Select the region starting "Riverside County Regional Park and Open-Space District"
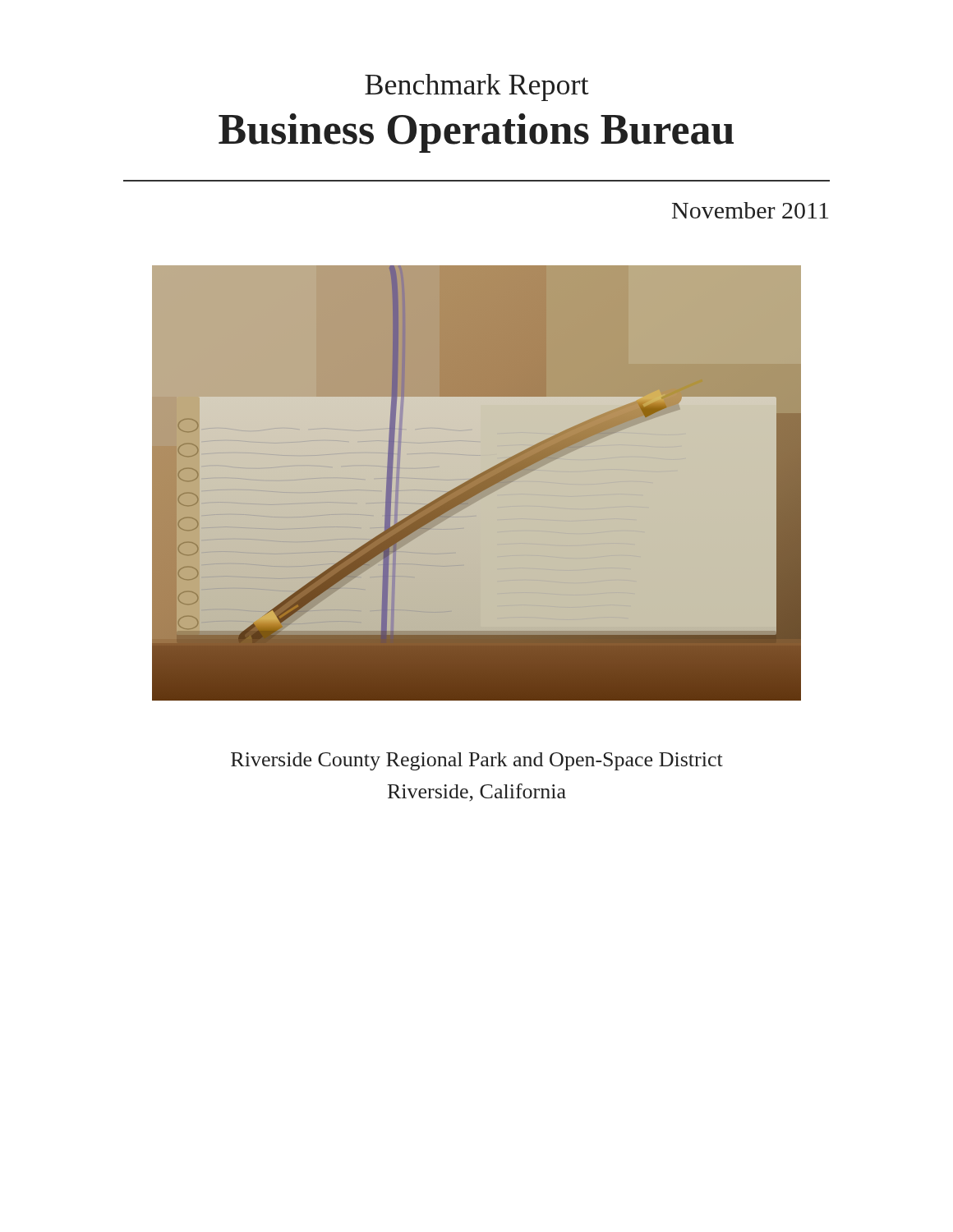Screen dimensions: 1232x953 coord(476,775)
